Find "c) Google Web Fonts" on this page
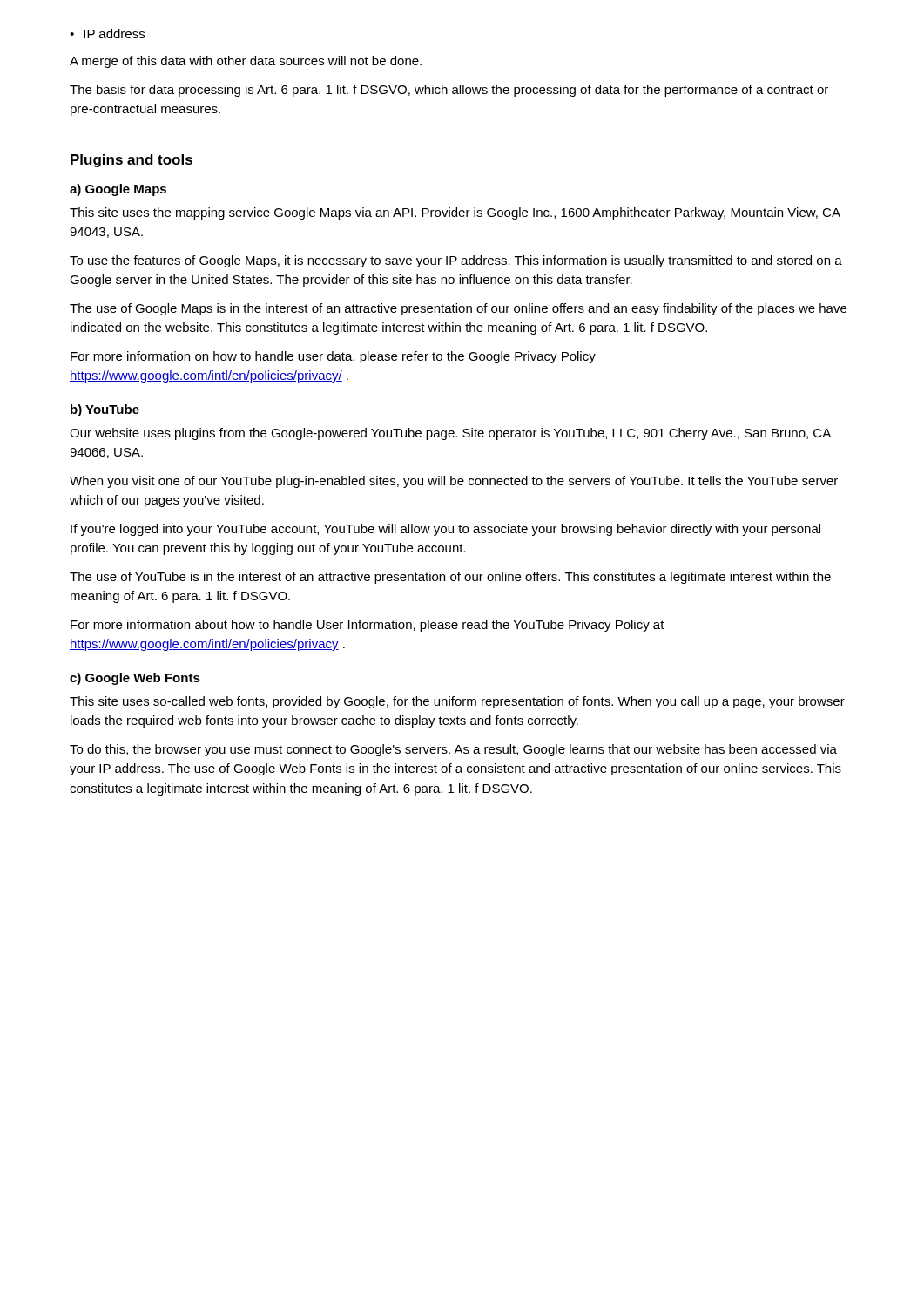Viewport: 924px width, 1307px height. click(x=135, y=677)
